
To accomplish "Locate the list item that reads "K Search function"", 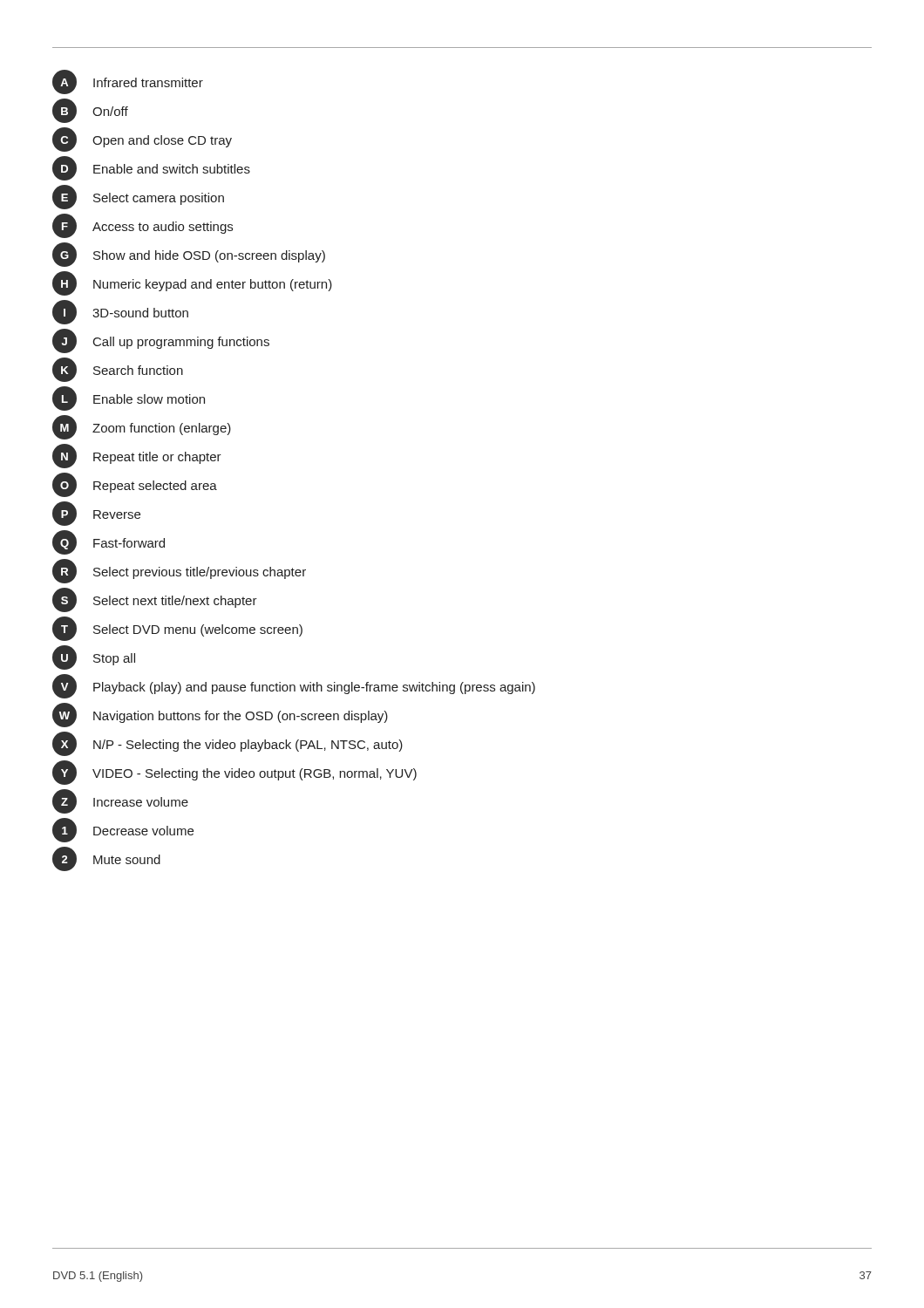I will 118,370.
